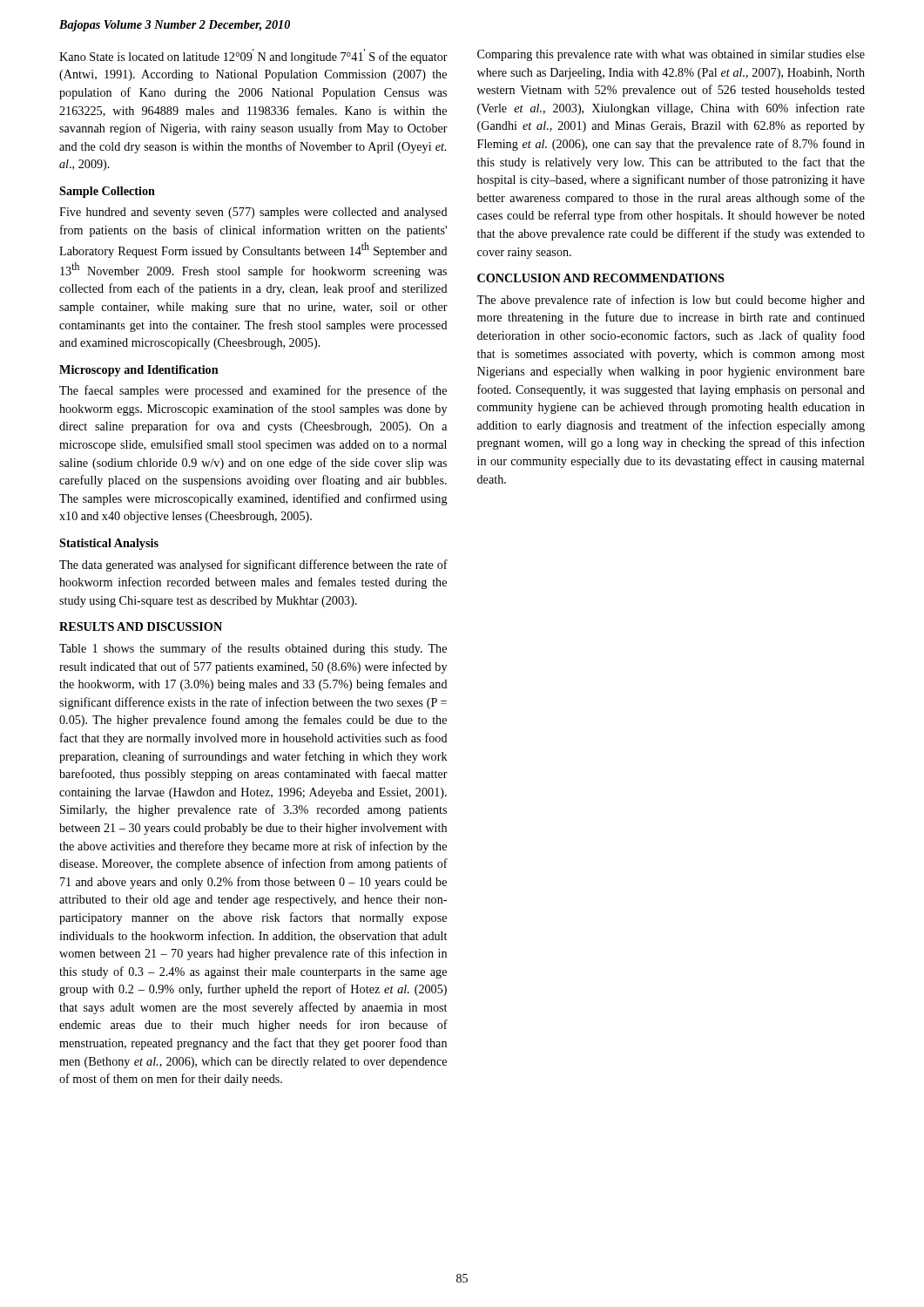Click on the text block starting "The above prevalence rate of infection is"
The width and height of the screenshot is (924, 1307).
[671, 389]
